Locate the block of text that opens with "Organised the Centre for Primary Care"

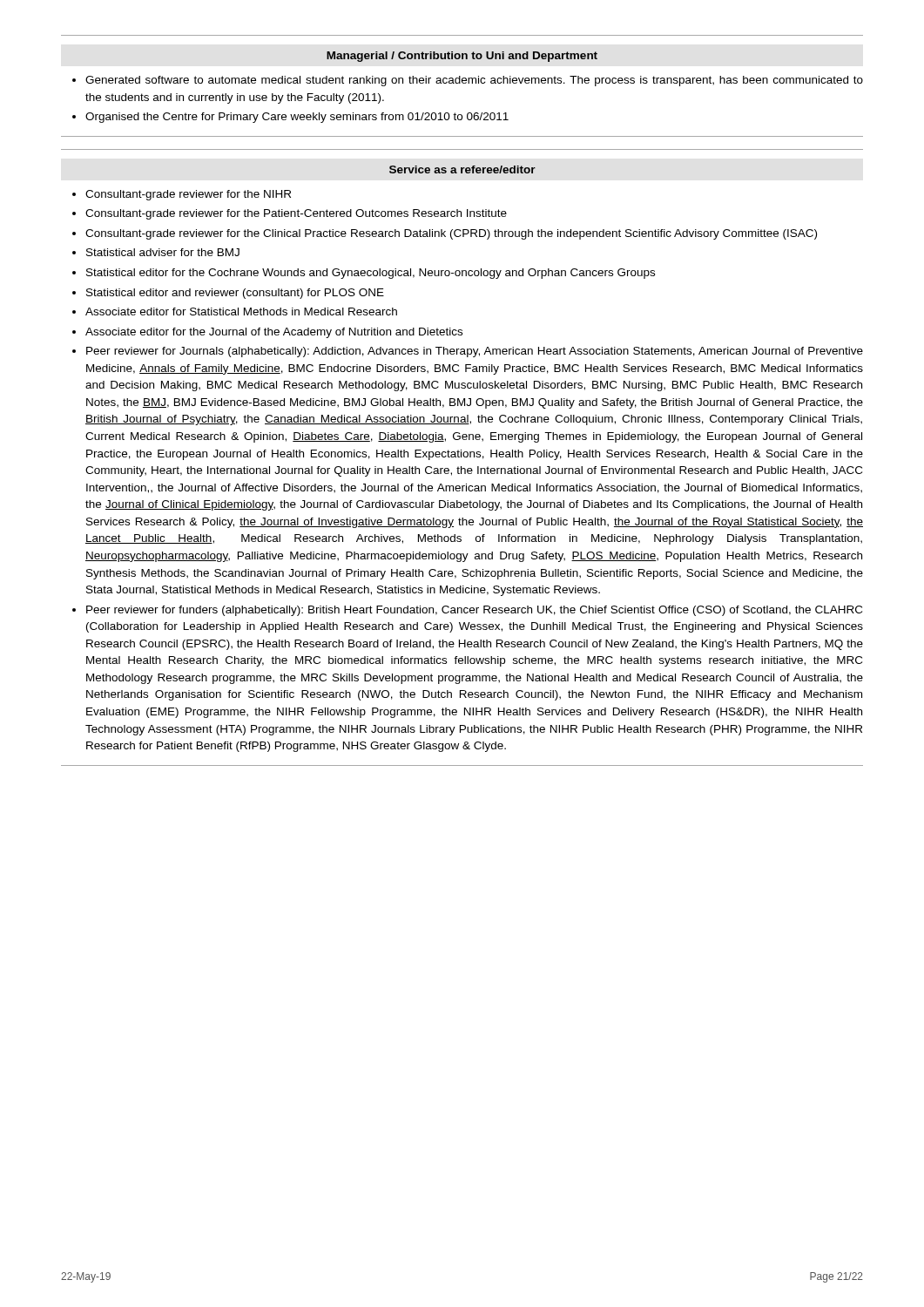pyautogui.click(x=297, y=116)
